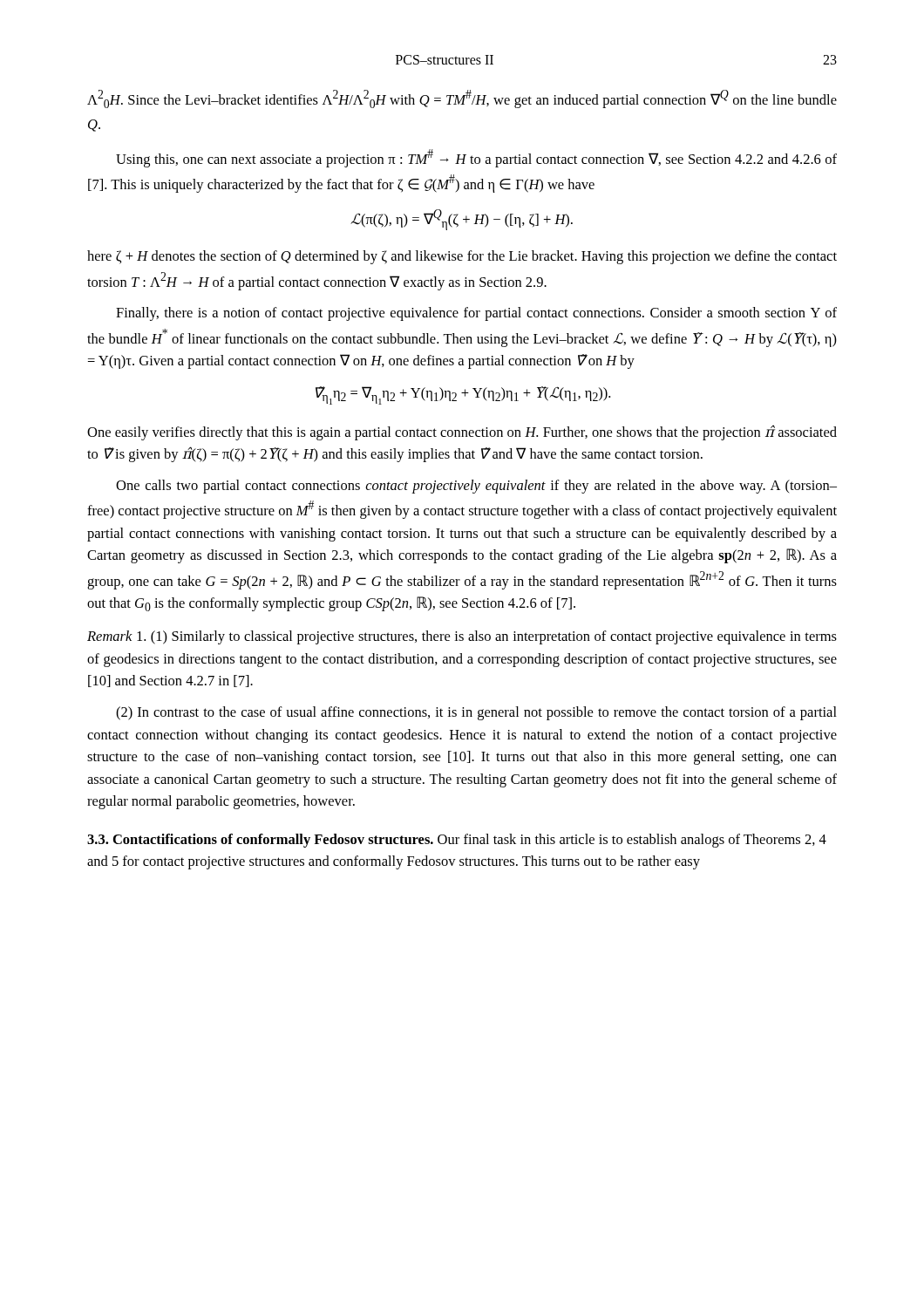Find a section header
Viewport: 924px width, 1308px height.
click(x=457, y=850)
